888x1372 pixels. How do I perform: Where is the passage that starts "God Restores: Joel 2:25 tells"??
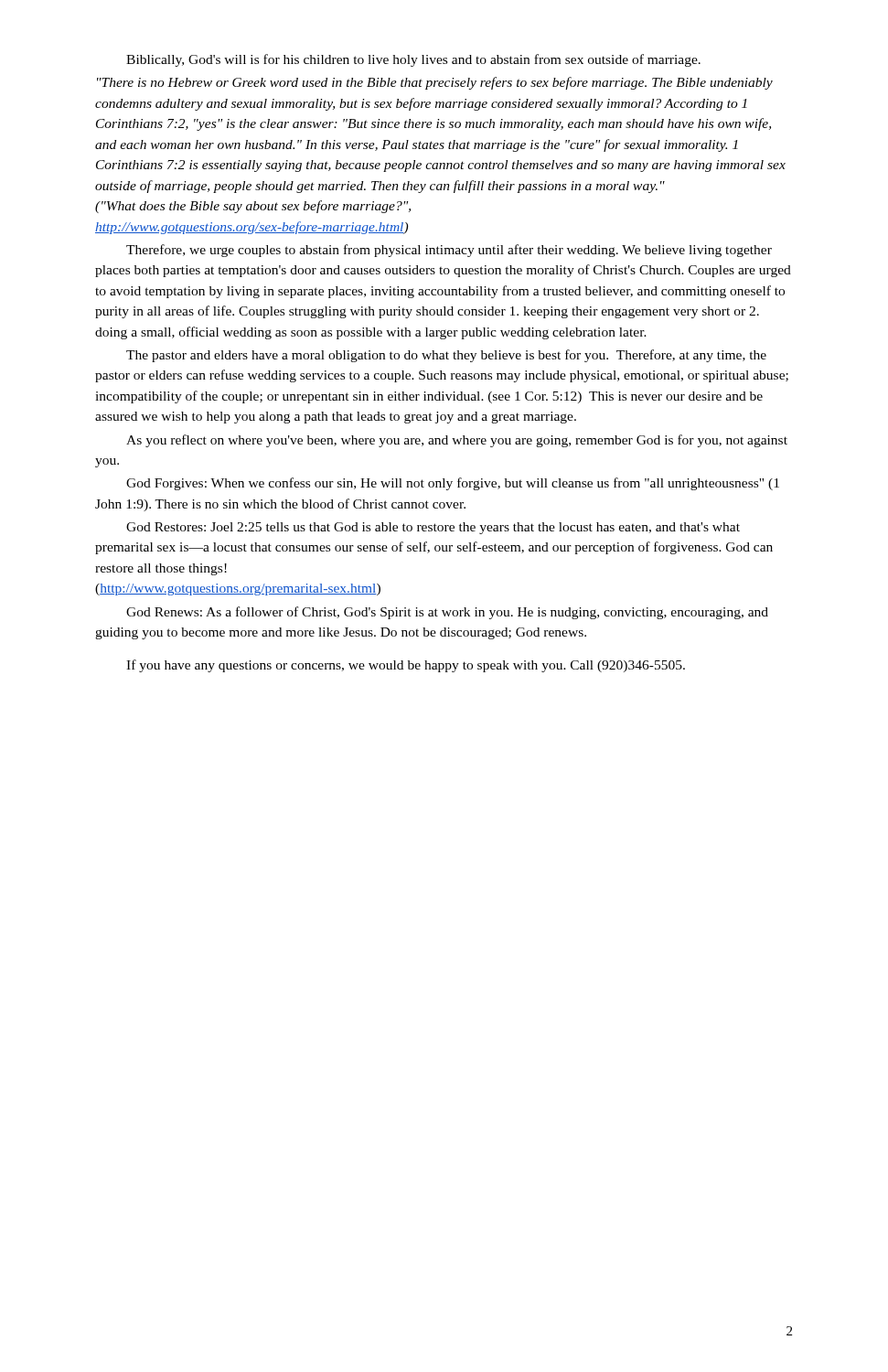[x=444, y=558]
